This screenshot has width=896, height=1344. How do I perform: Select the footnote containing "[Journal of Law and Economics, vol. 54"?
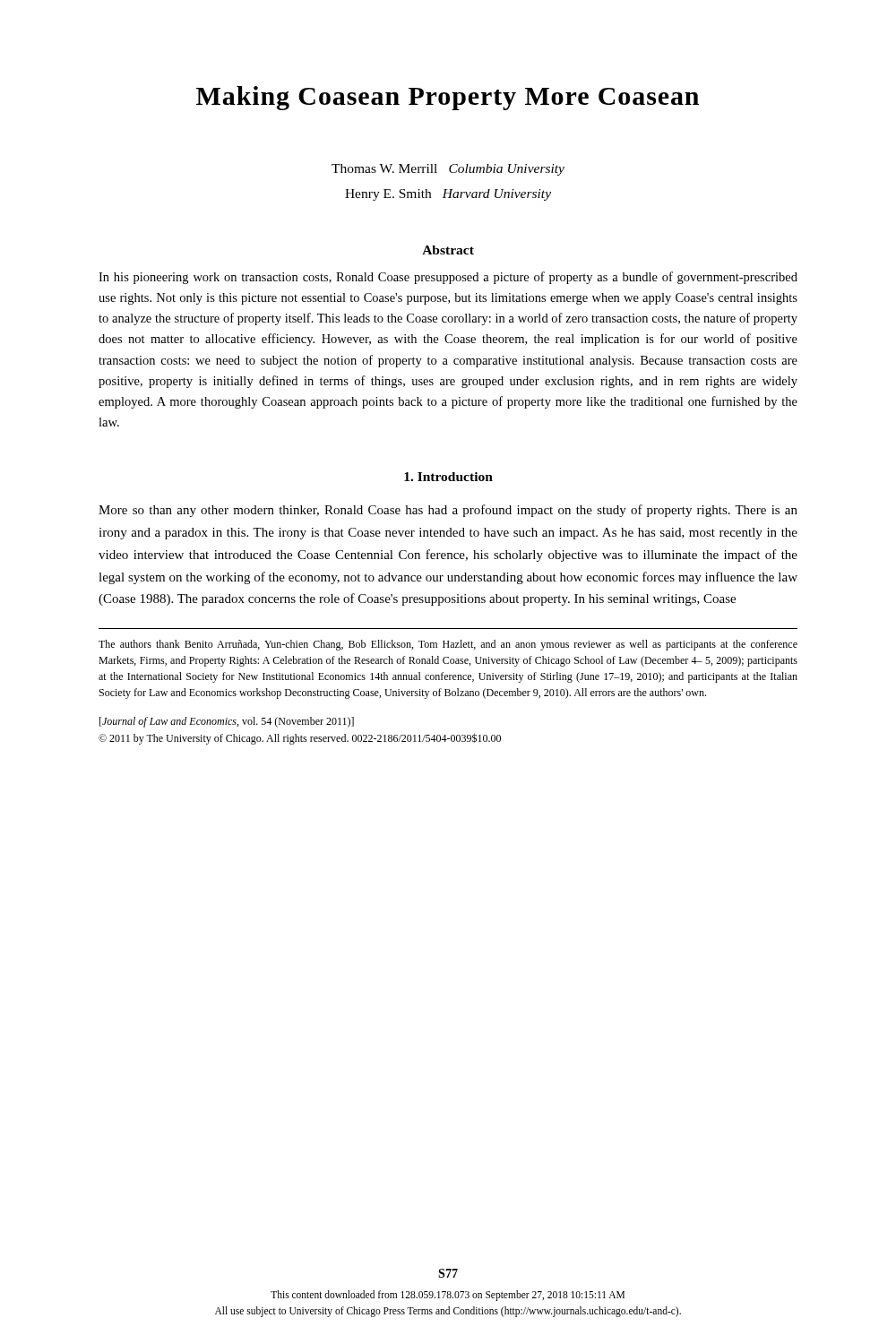[300, 730]
